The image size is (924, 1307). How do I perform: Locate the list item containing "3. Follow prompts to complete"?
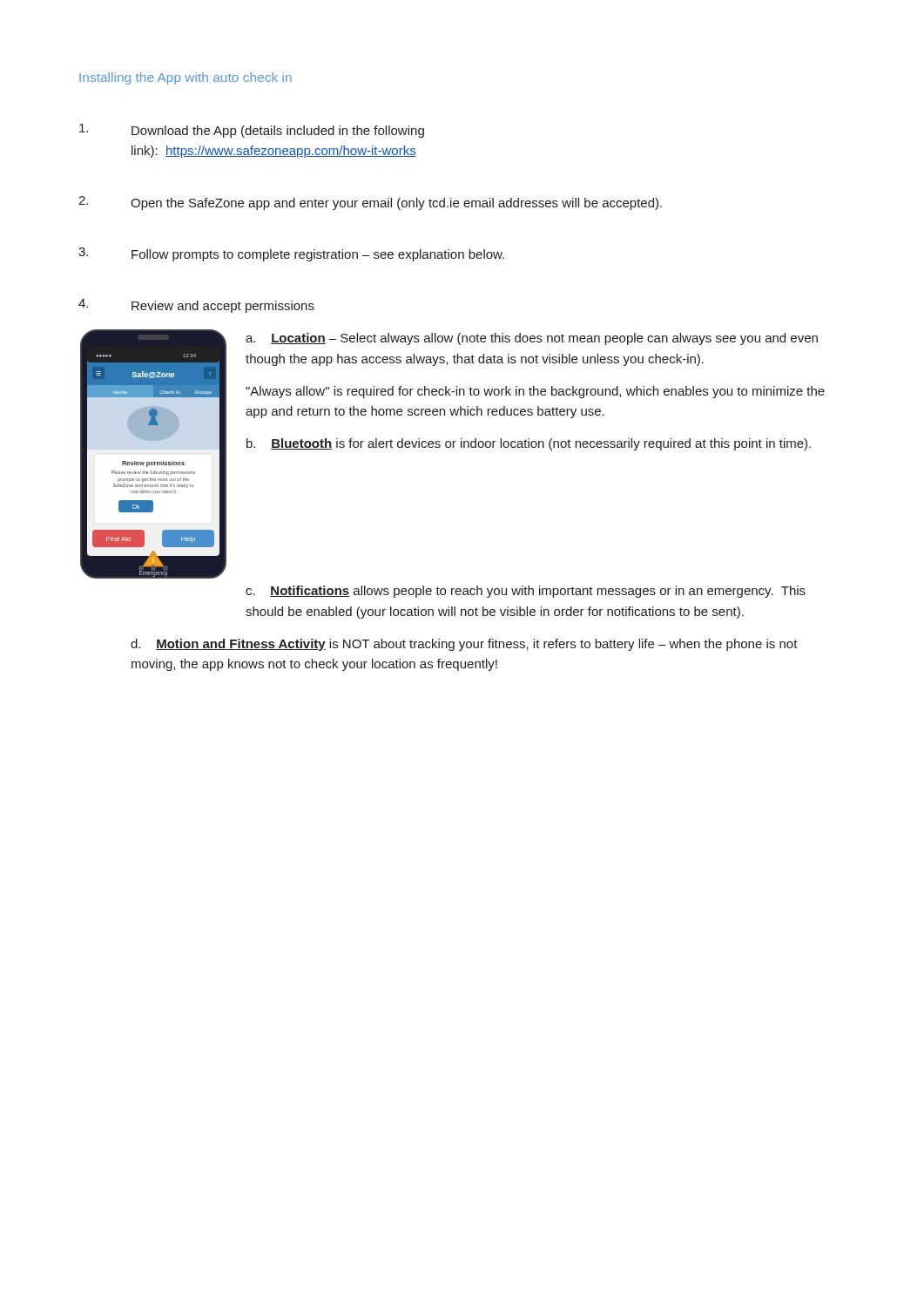tap(292, 254)
